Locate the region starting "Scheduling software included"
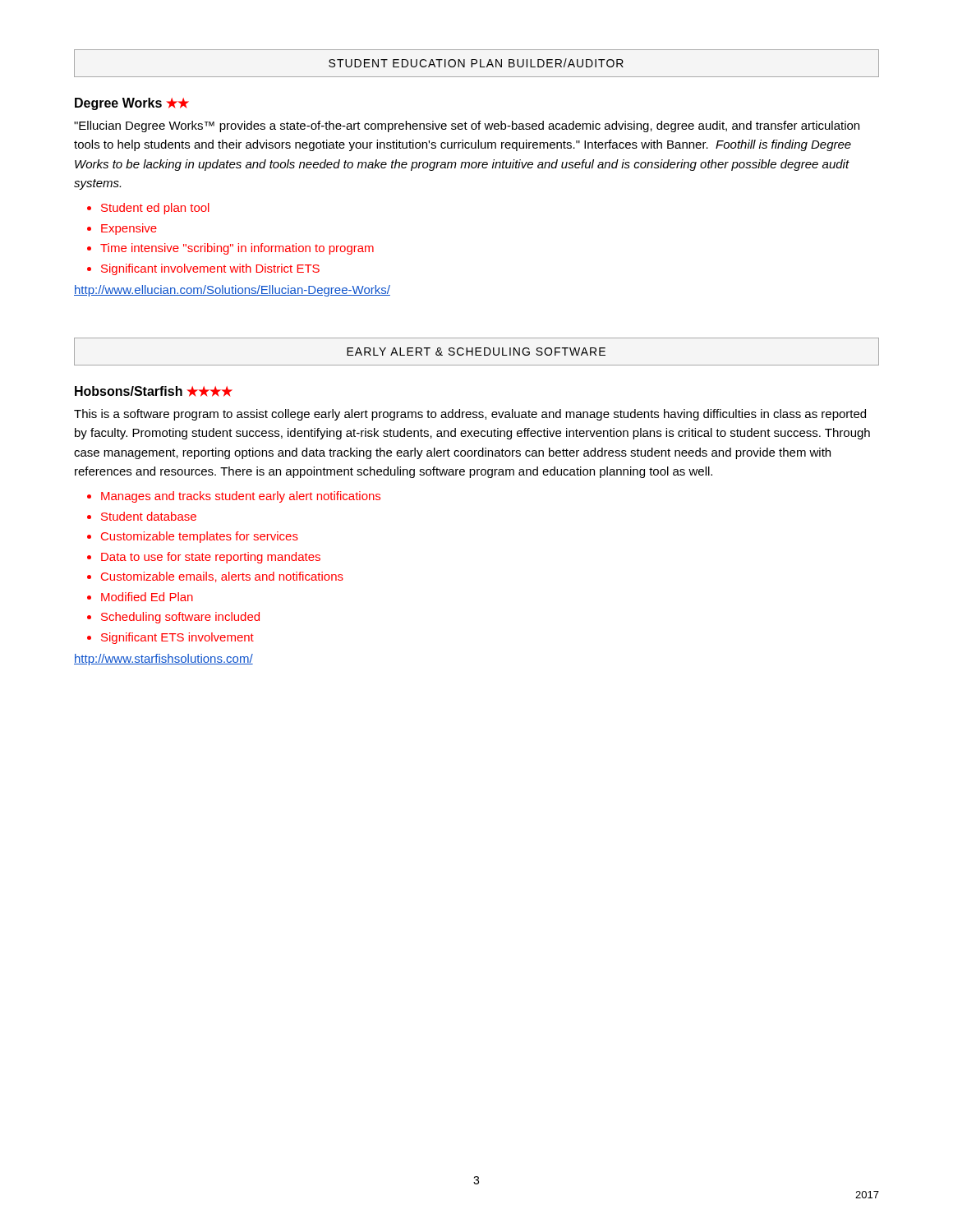The image size is (953, 1232). (180, 616)
